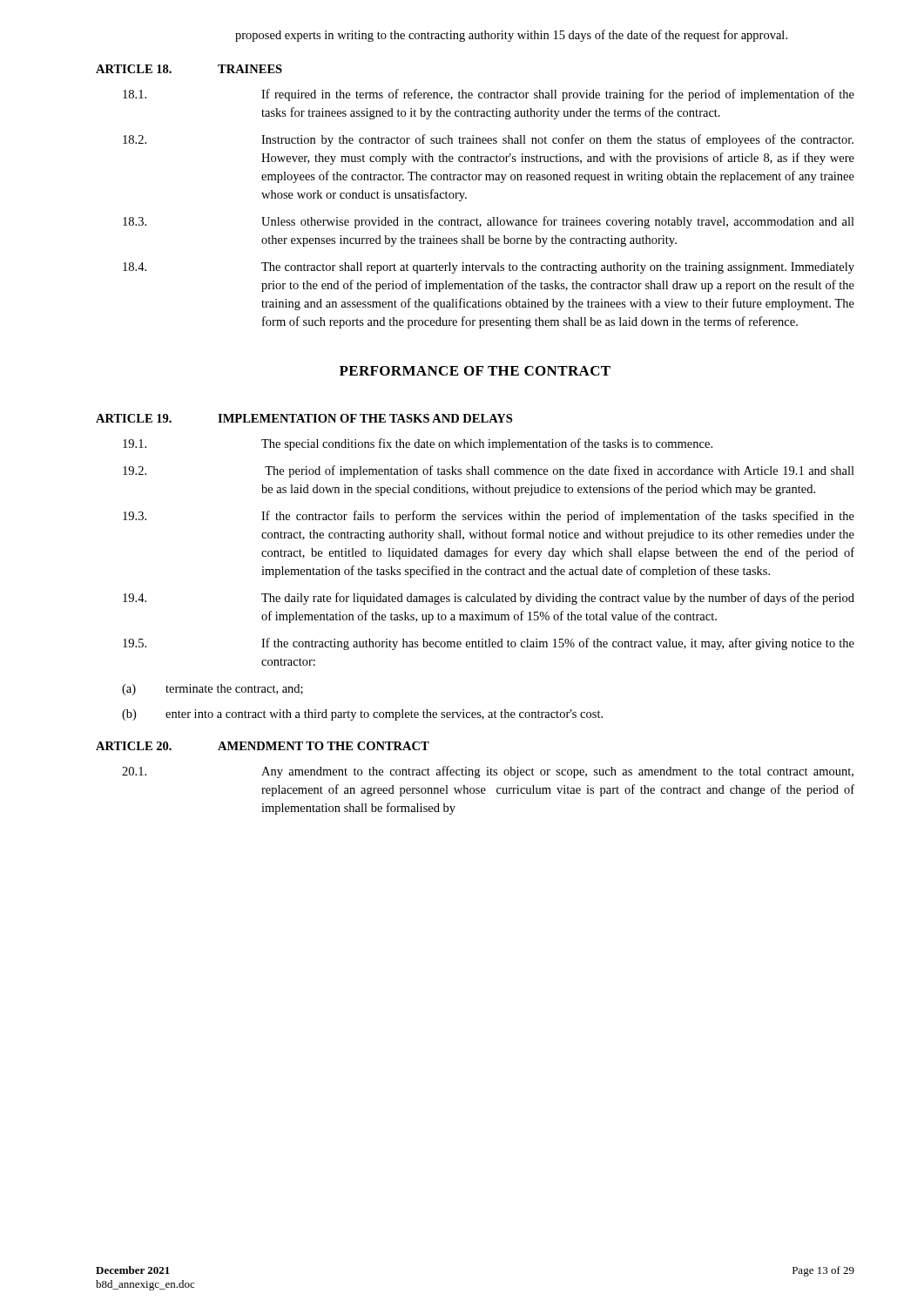924x1307 pixels.
Task: Point to the region starting "(a) terminate the contract, and;"
Action: pyautogui.click(x=212, y=690)
